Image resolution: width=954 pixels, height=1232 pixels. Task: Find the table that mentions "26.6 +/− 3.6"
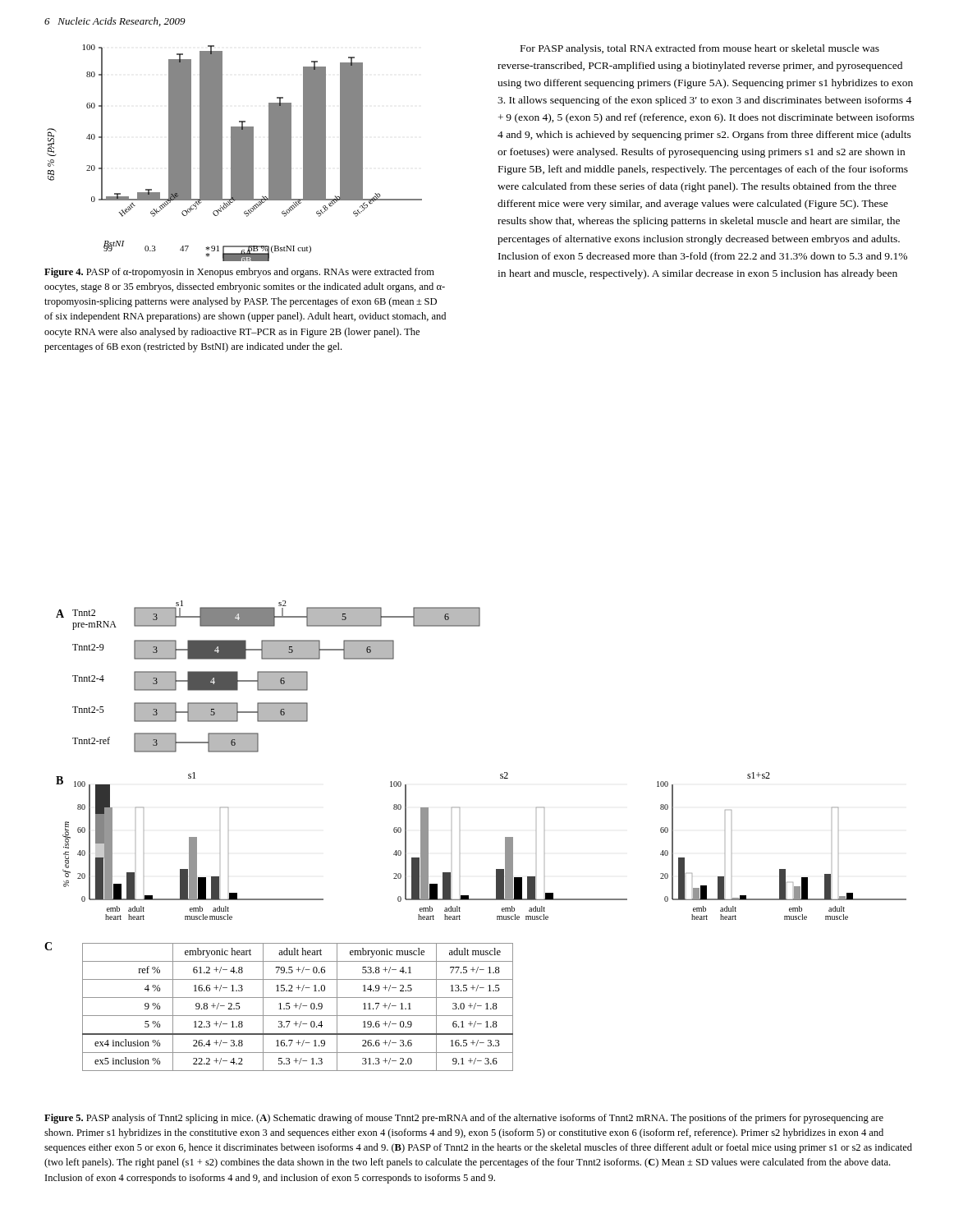(452, 1007)
